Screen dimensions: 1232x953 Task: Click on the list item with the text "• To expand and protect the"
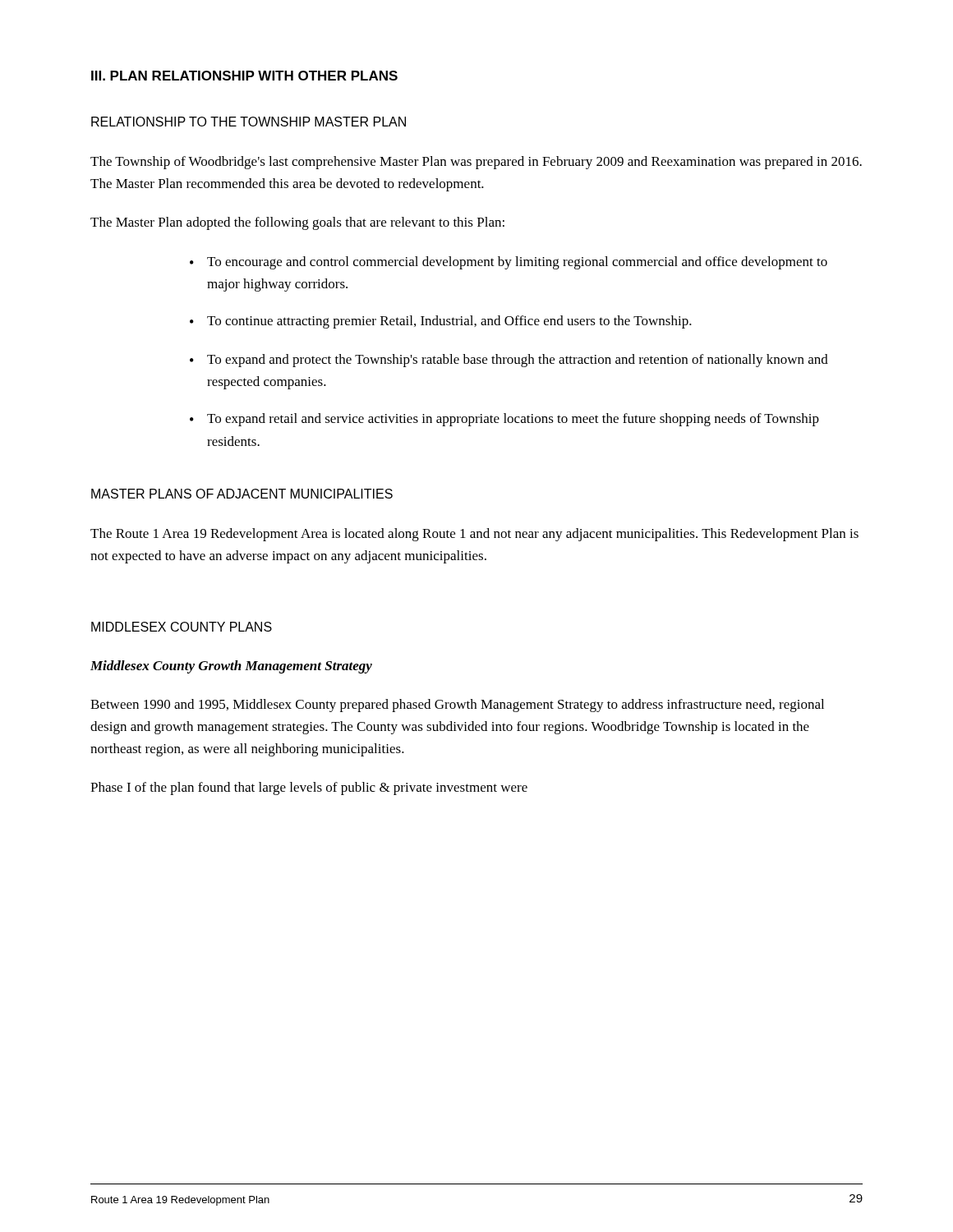[526, 371]
